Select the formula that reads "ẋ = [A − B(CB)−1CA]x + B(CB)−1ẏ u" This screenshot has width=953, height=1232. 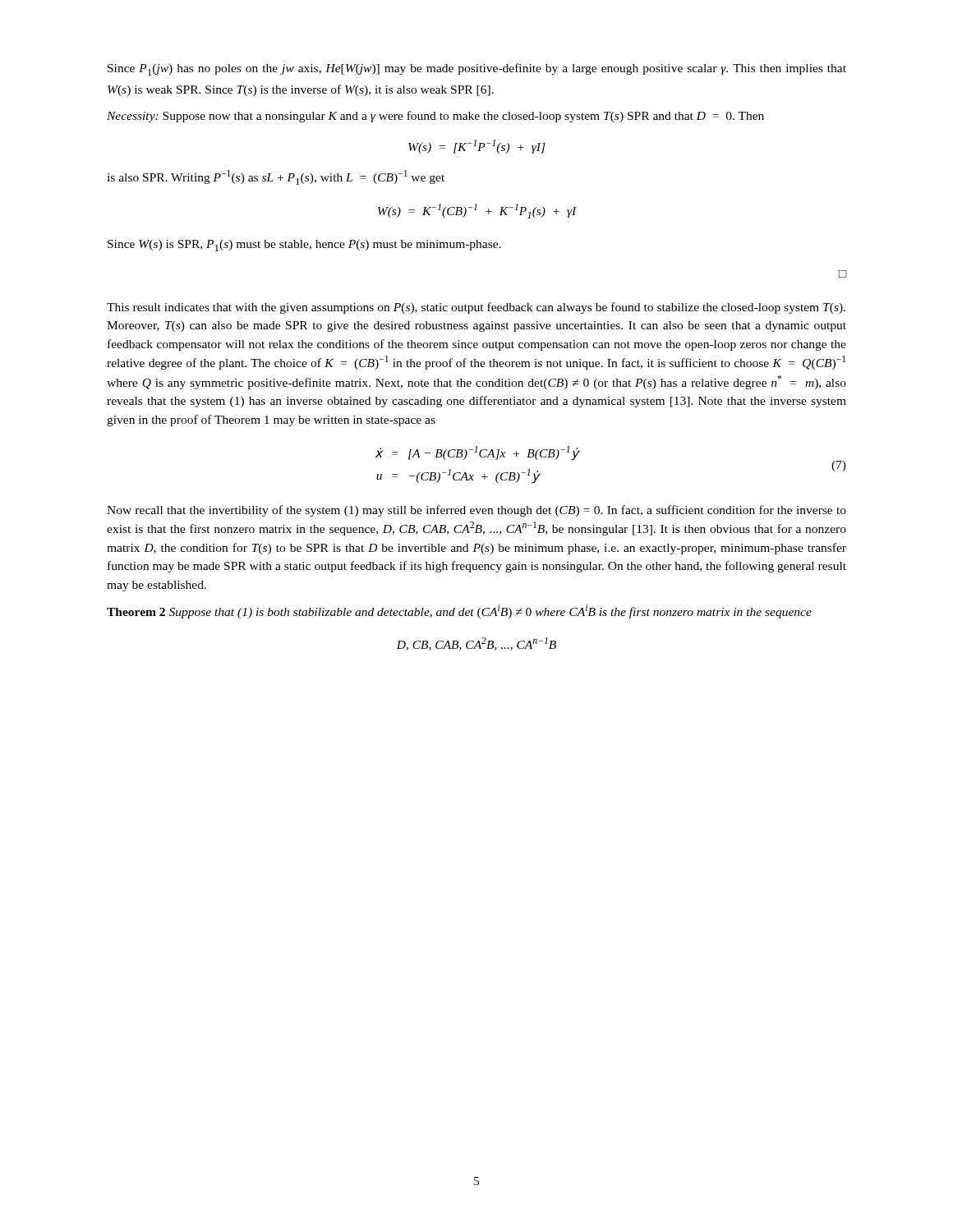[476, 465]
